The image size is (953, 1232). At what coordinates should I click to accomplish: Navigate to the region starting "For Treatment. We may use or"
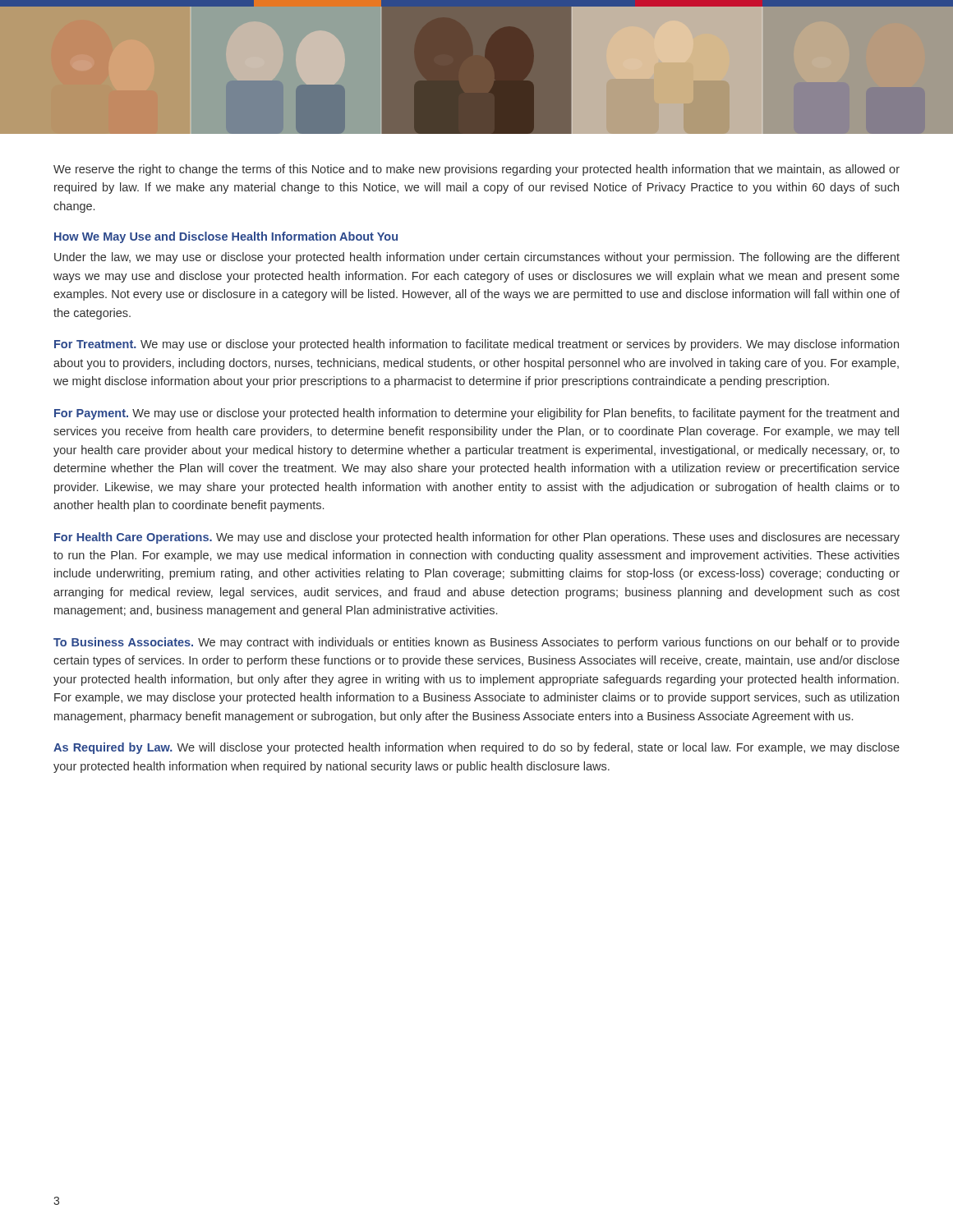click(476, 363)
